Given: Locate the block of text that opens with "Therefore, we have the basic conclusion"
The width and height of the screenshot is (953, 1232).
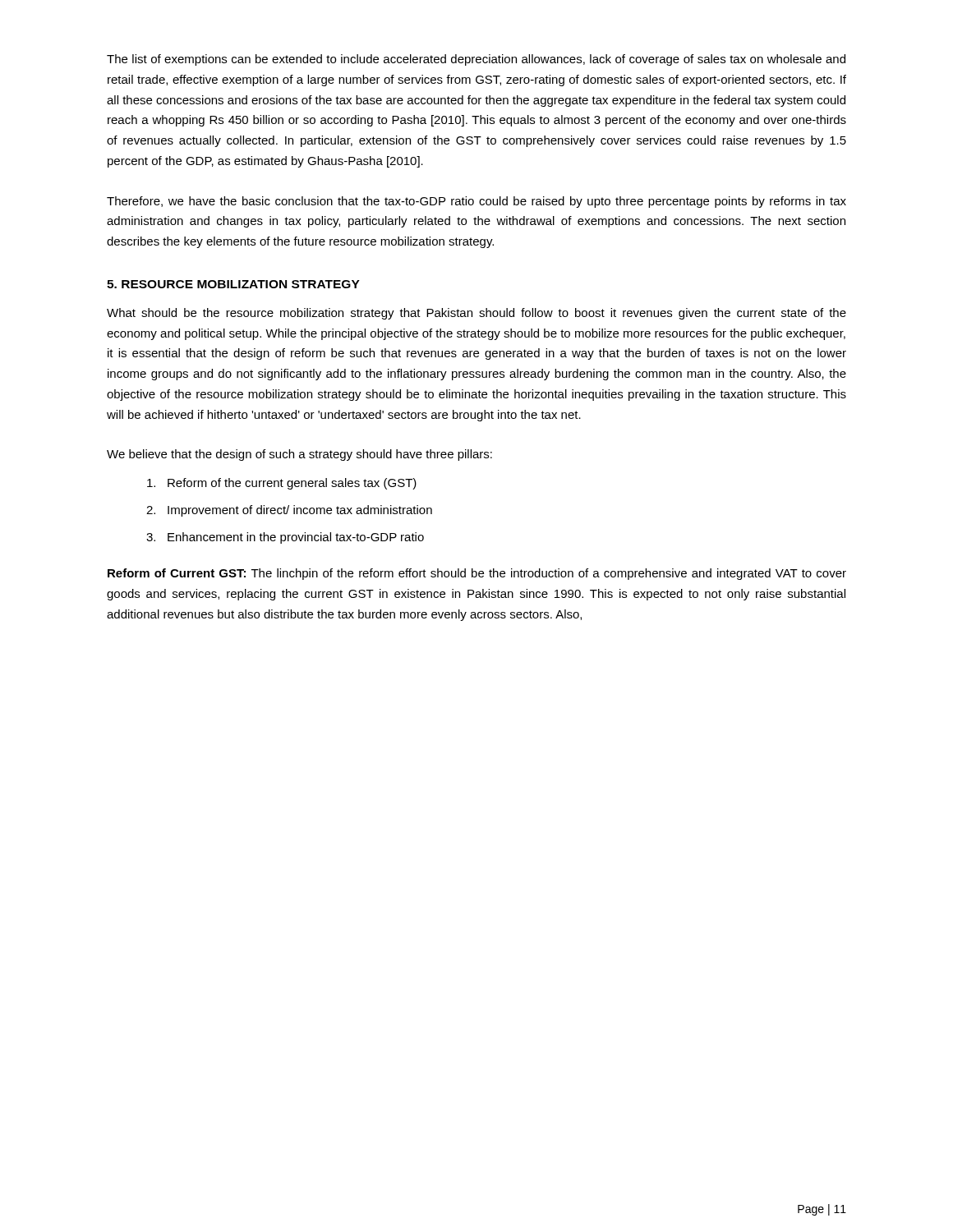Looking at the screenshot, I should click(x=476, y=221).
